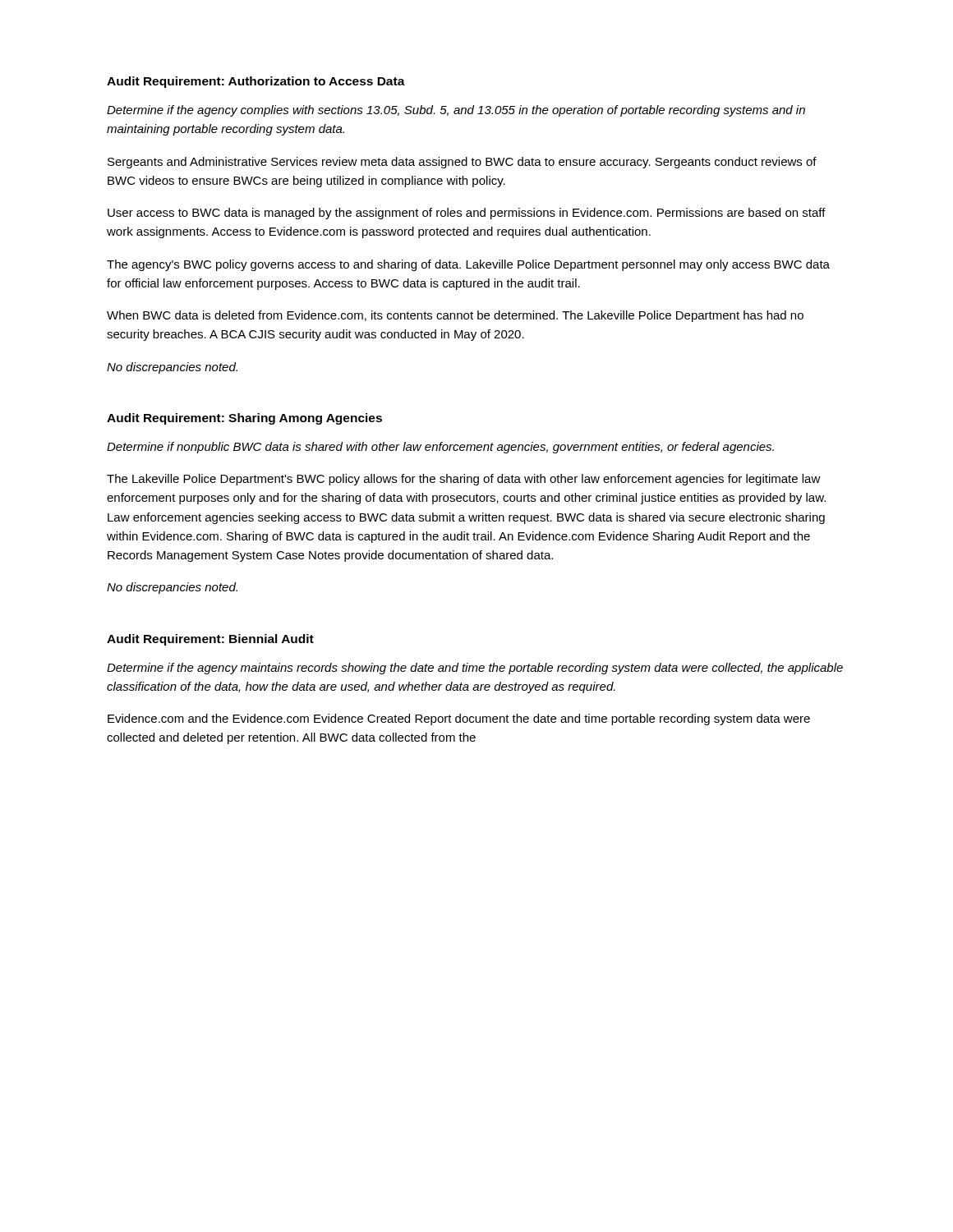Image resolution: width=953 pixels, height=1232 pixels.
Task: Point to the block beginning "Evidence.com and the Evidence.com Evidence"
Action: tap(459, 728)
